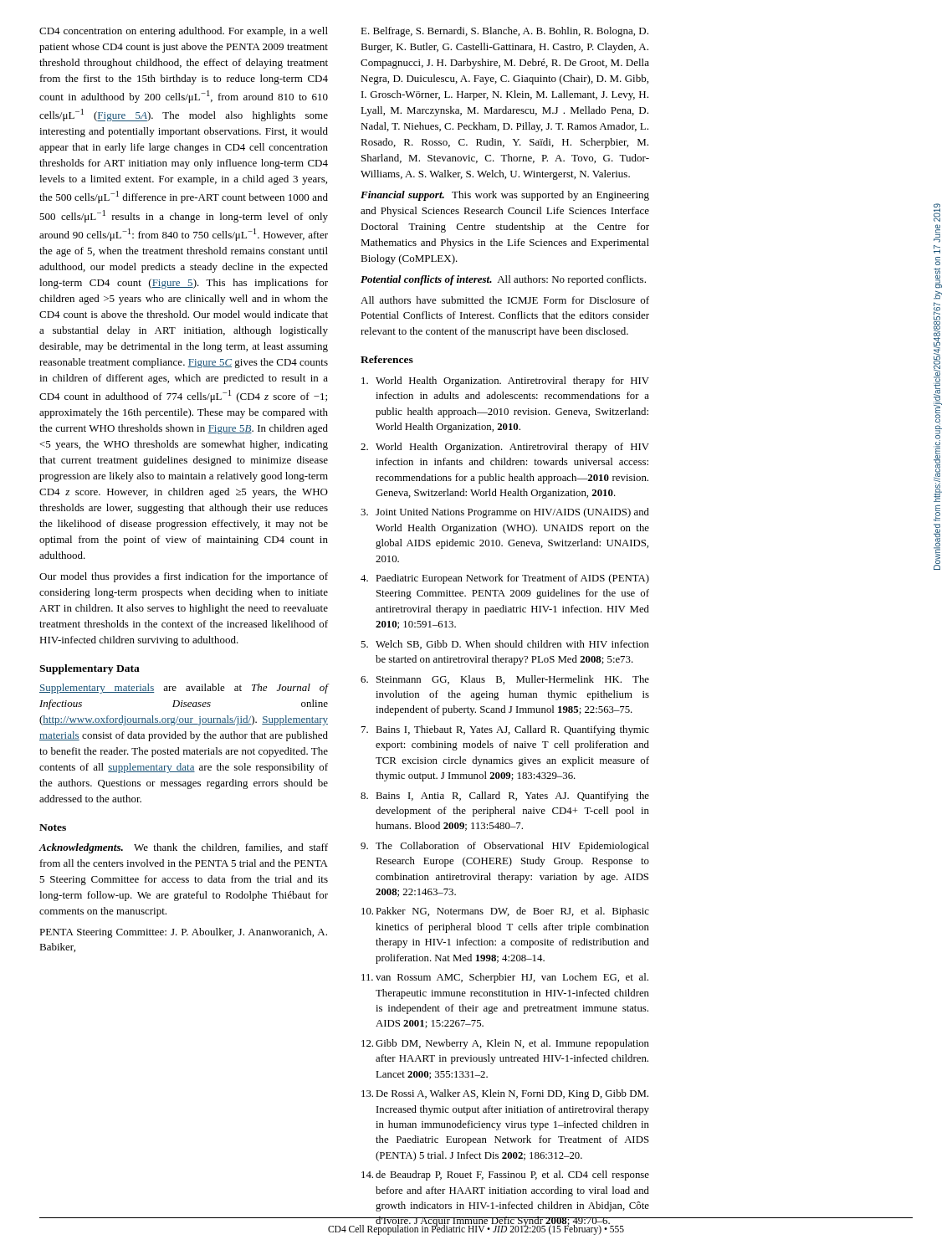Navigate to the text block starting "Supplementary materials are available at The Journal of"
Viewport: 952px width, 1255px height.
[x=184, y=744]
